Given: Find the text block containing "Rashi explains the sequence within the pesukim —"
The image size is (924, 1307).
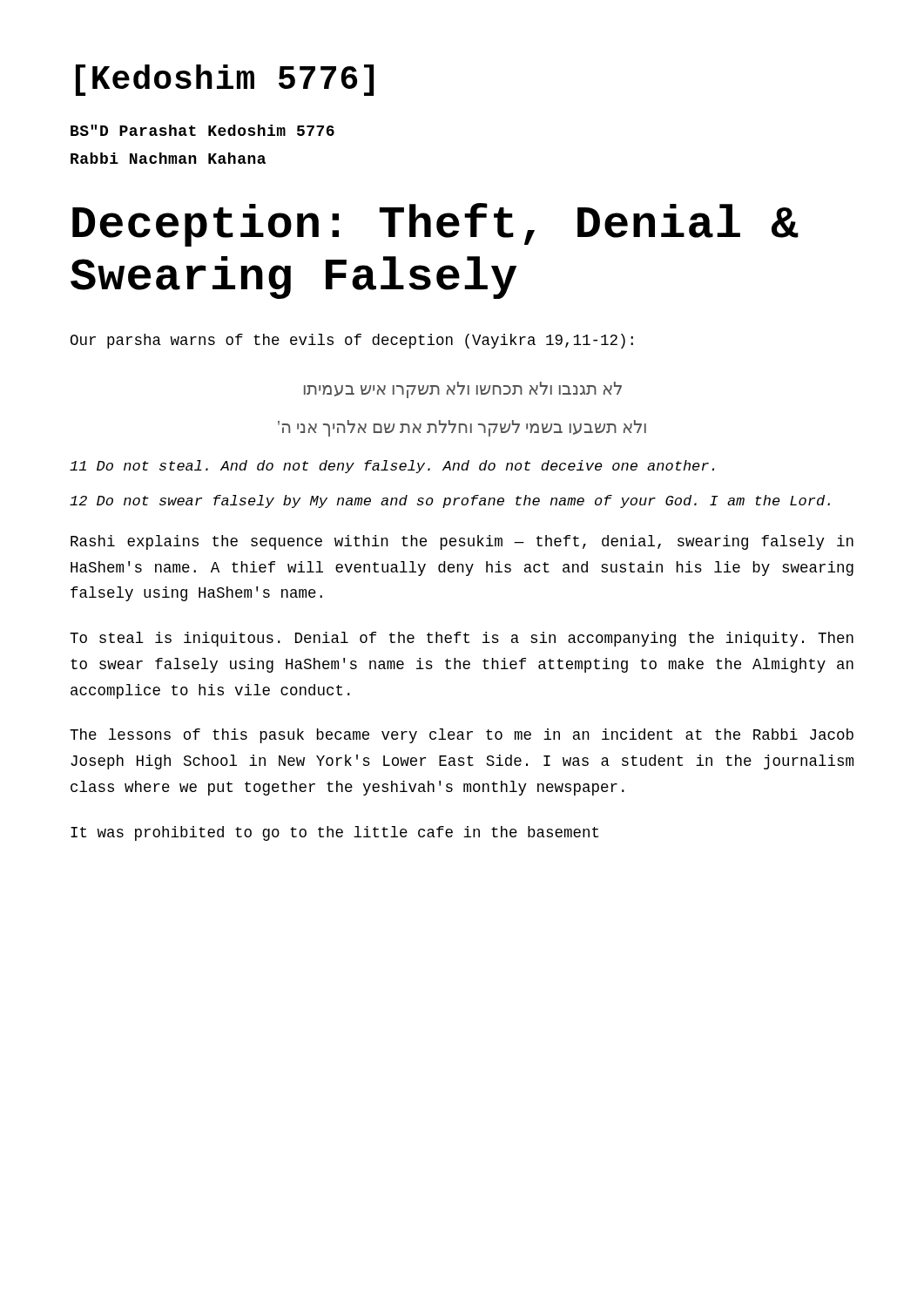Looking at the screenshot, I should (x=462, y=569).
